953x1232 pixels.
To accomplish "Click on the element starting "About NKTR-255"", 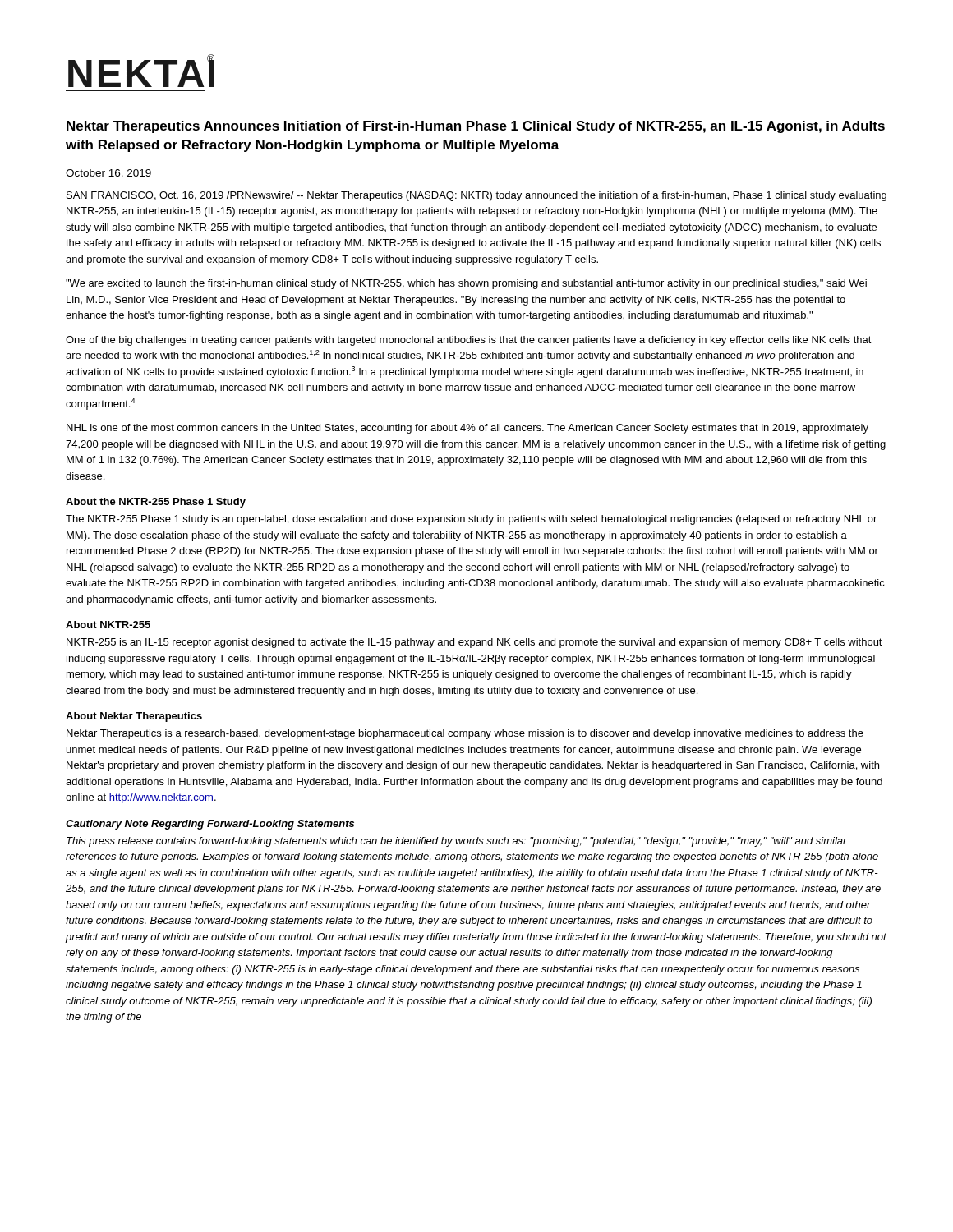I will tap(108, 625).
